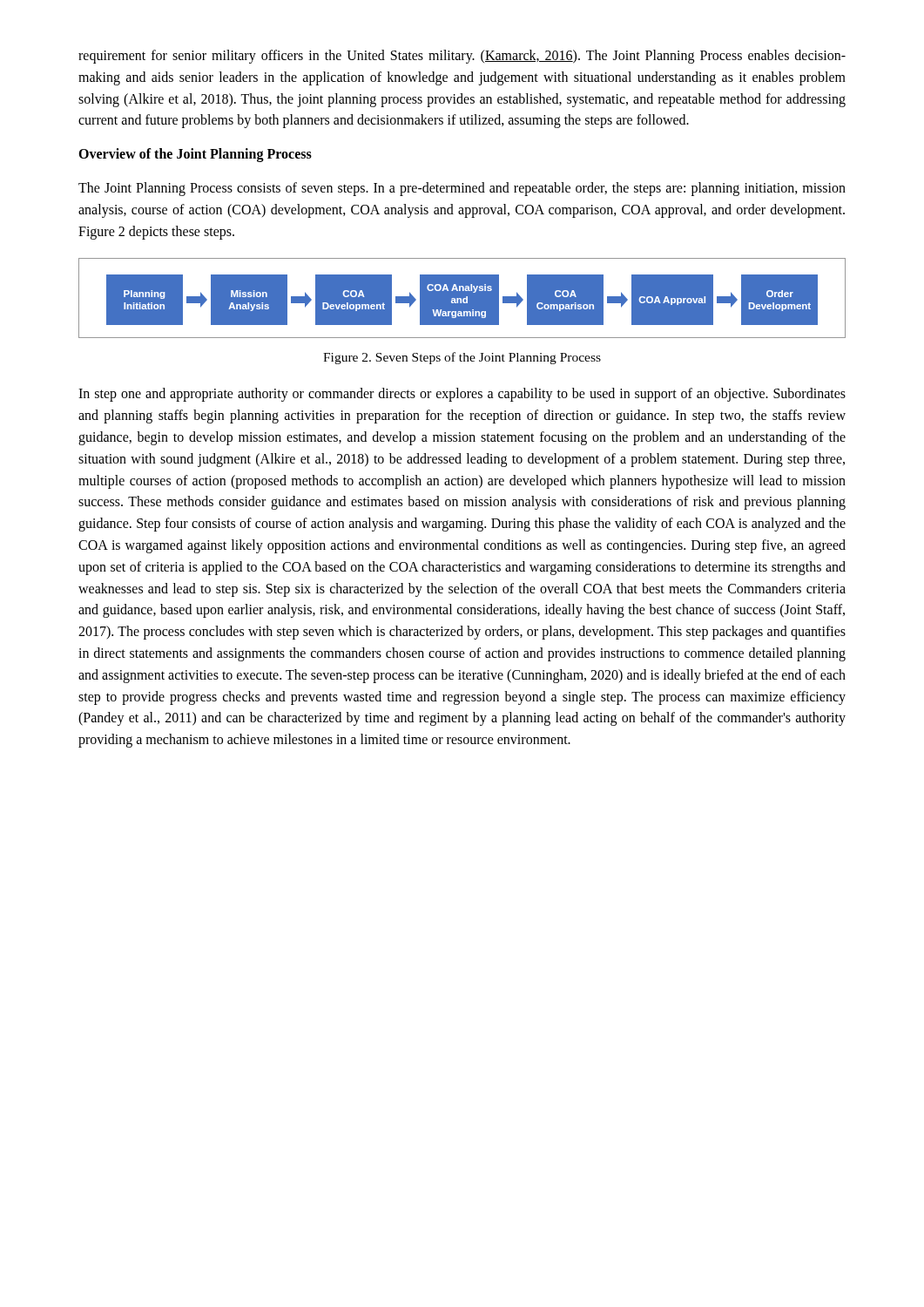Point to the block beginning "In step one and appropriate authority or"

[x=462, y=567]
